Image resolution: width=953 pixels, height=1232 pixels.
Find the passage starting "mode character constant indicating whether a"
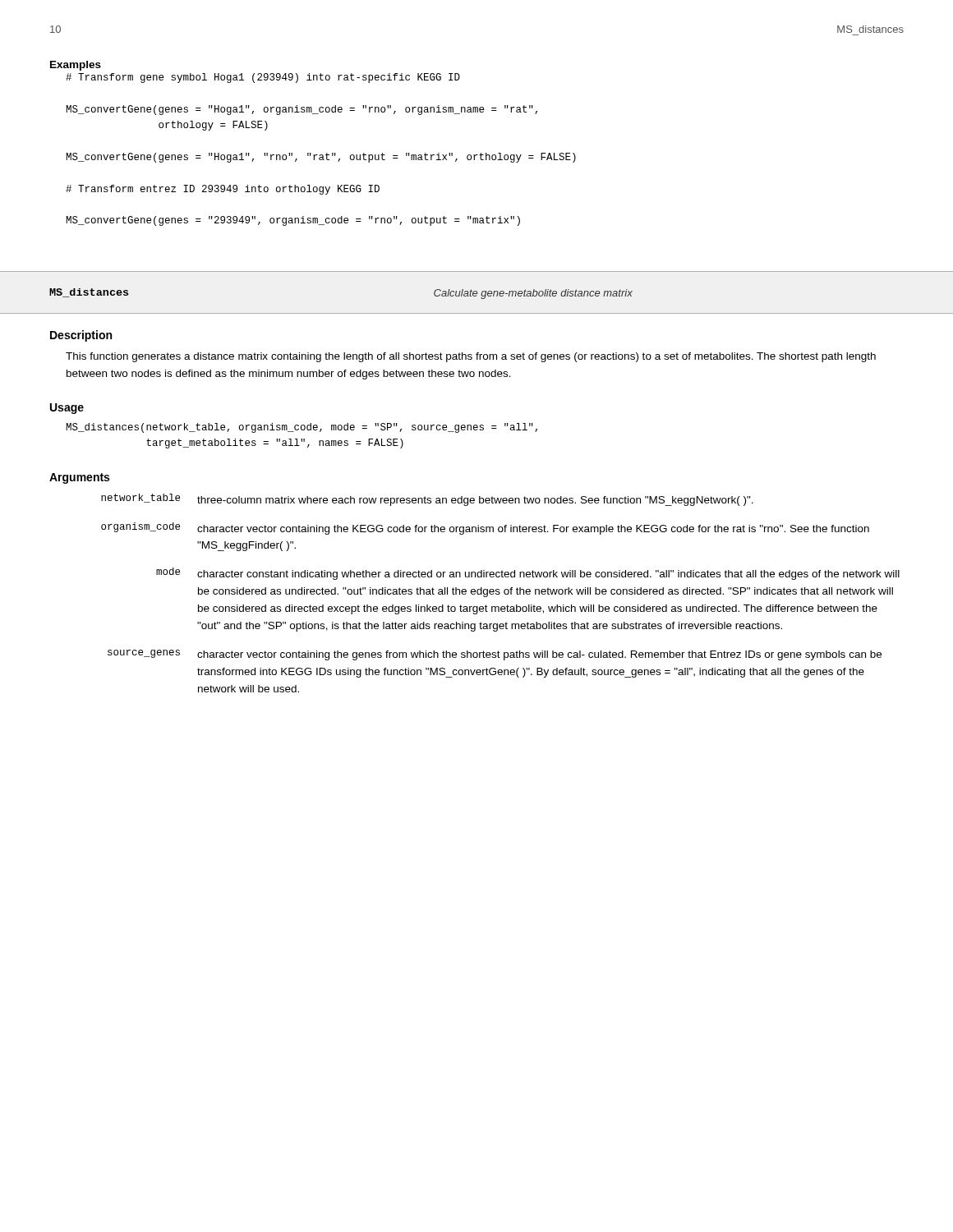[x=476, y=601]
